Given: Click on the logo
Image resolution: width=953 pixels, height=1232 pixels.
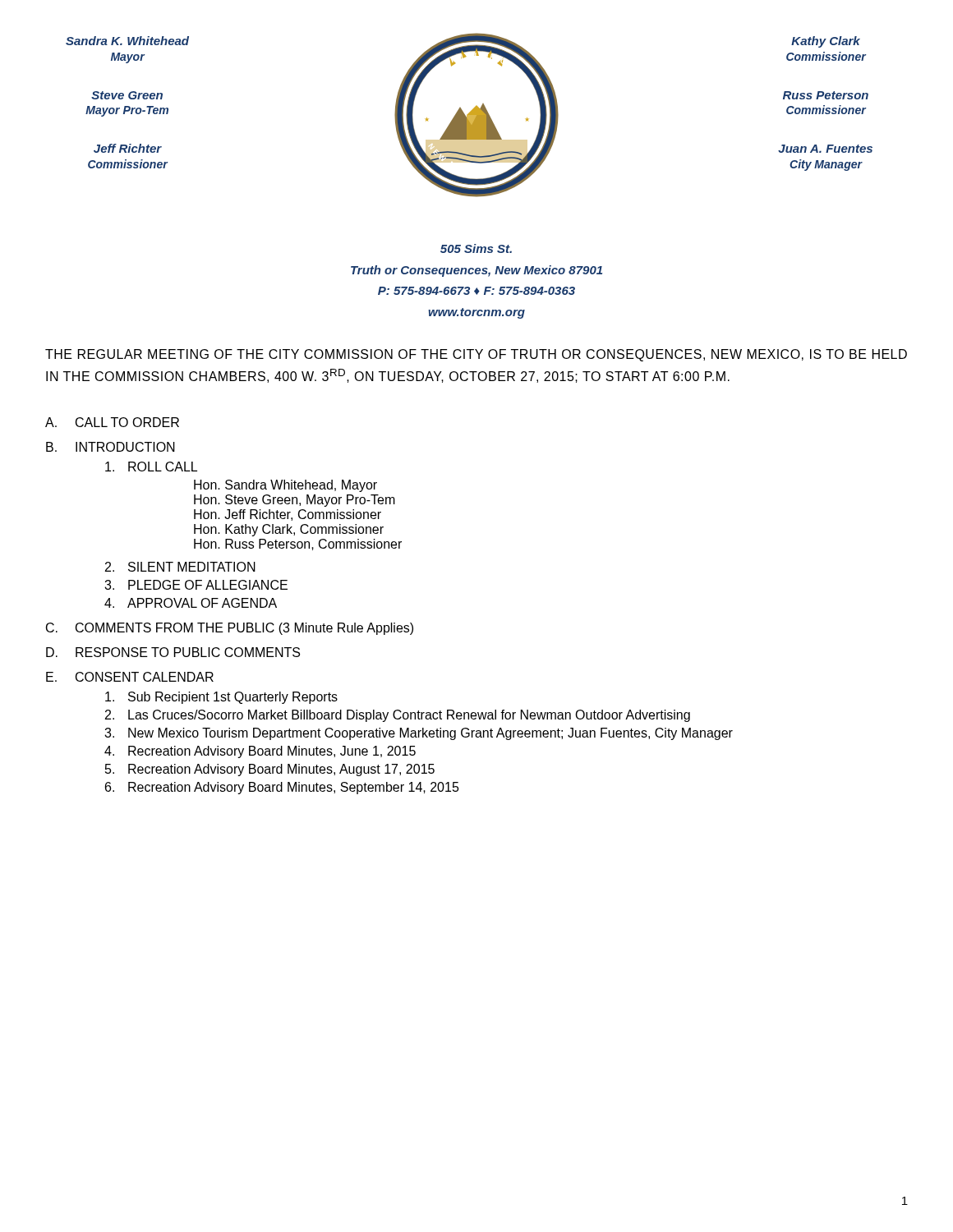Looking at the screenshot, I should coord(476,117).
